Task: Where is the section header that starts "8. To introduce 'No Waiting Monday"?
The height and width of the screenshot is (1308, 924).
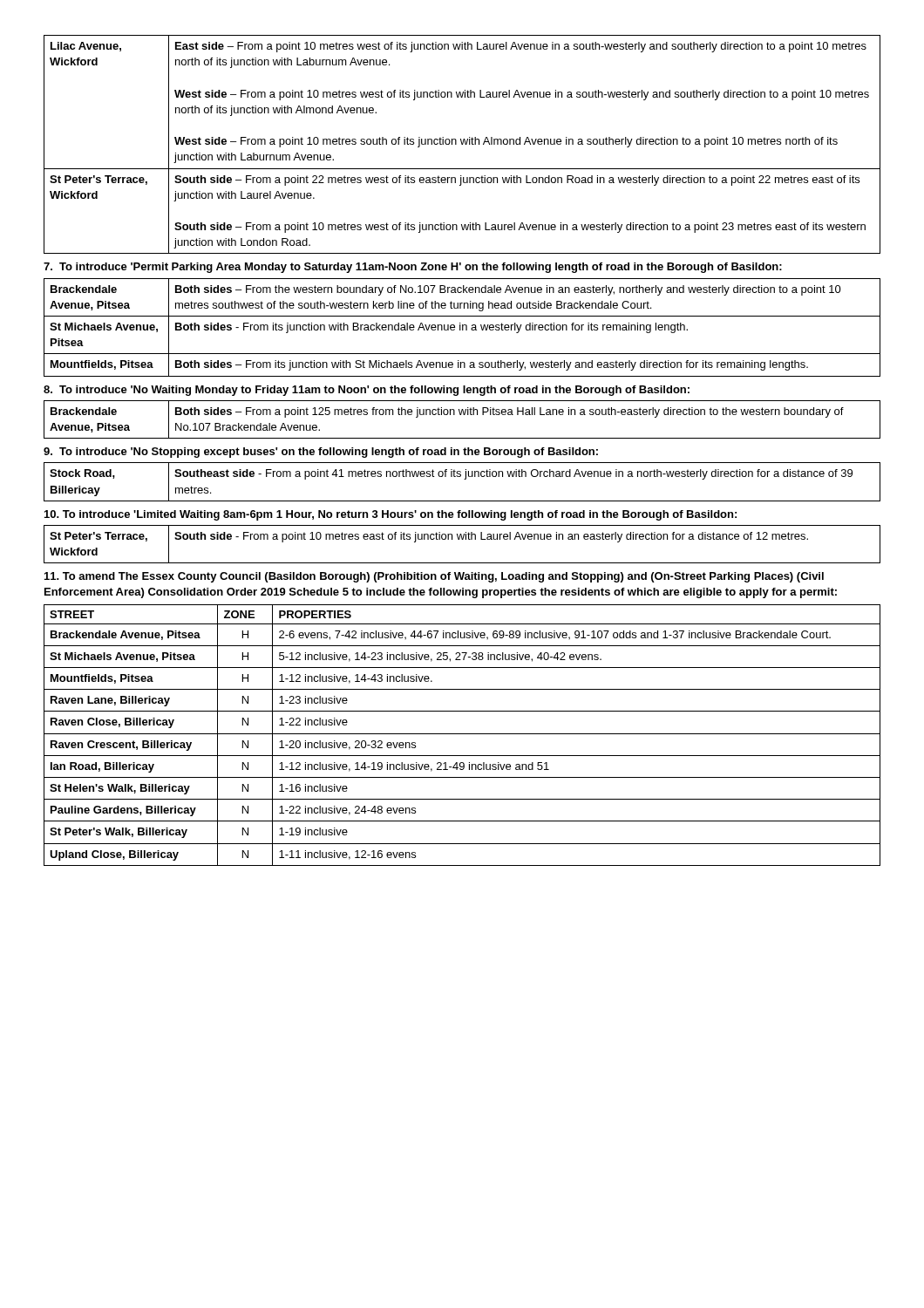Action: pyautogui.click(x=367, y=389)
